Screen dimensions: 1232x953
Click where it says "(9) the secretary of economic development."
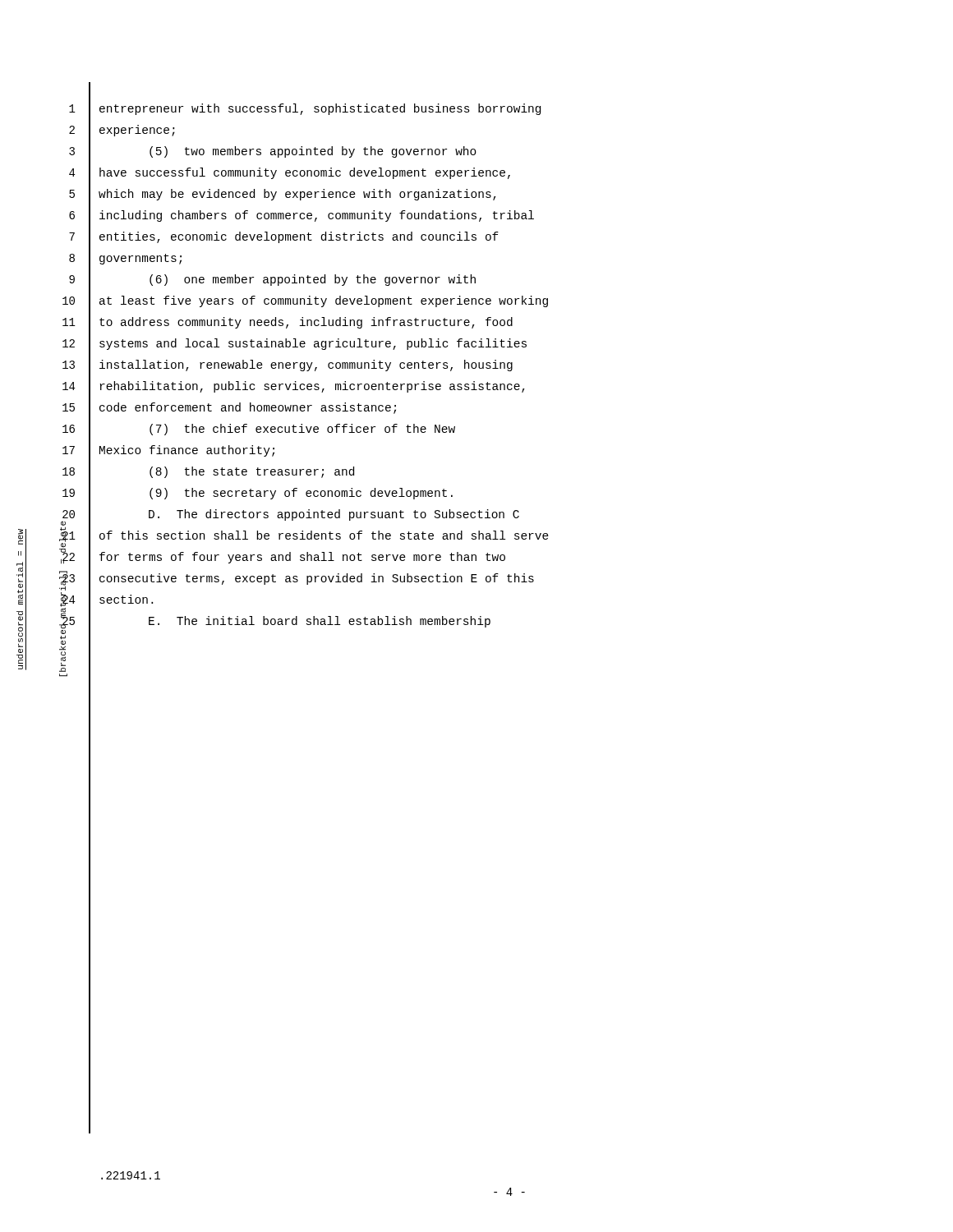coord(277,494)
